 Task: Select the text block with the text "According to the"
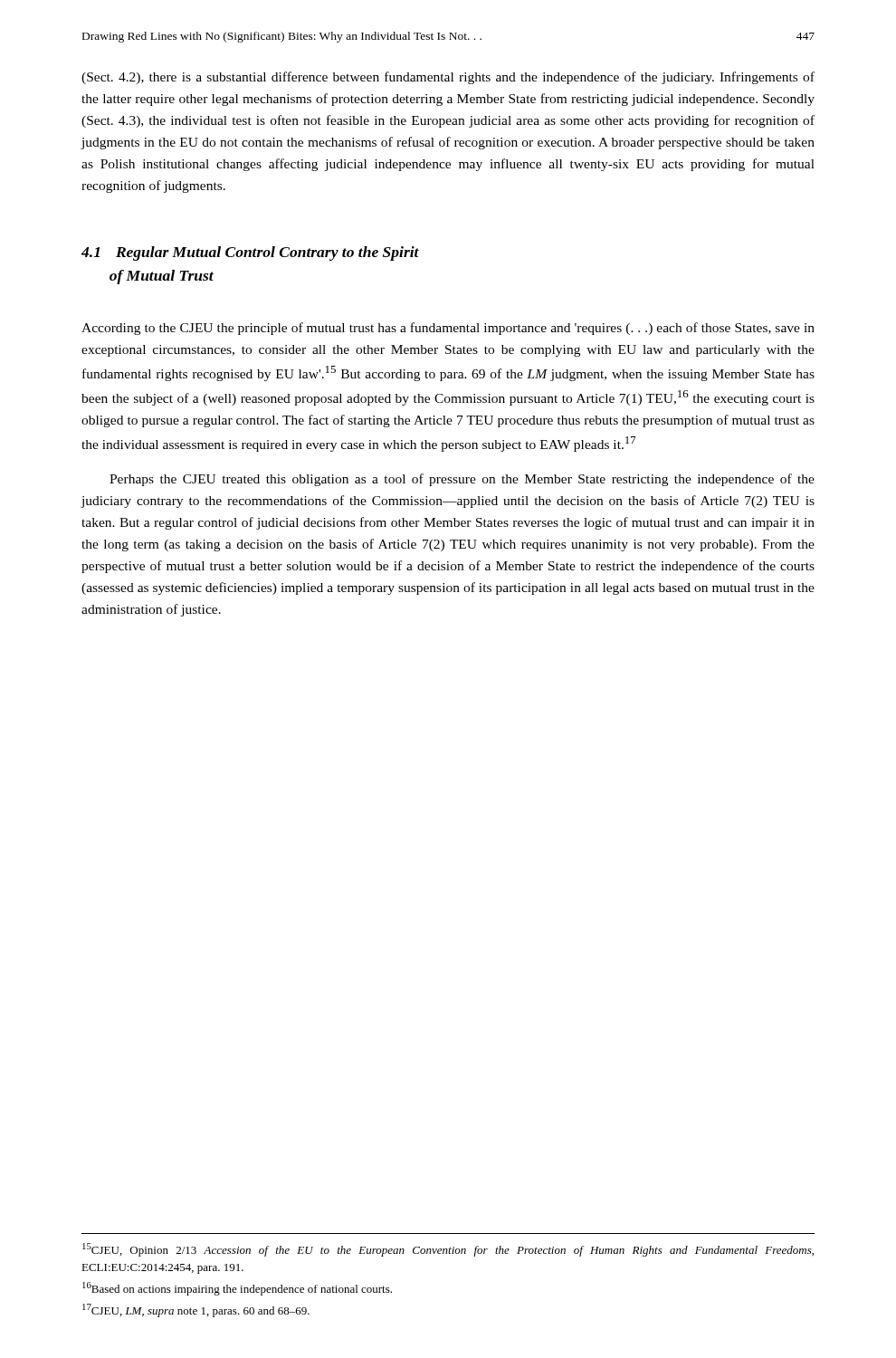pos(448,386)
